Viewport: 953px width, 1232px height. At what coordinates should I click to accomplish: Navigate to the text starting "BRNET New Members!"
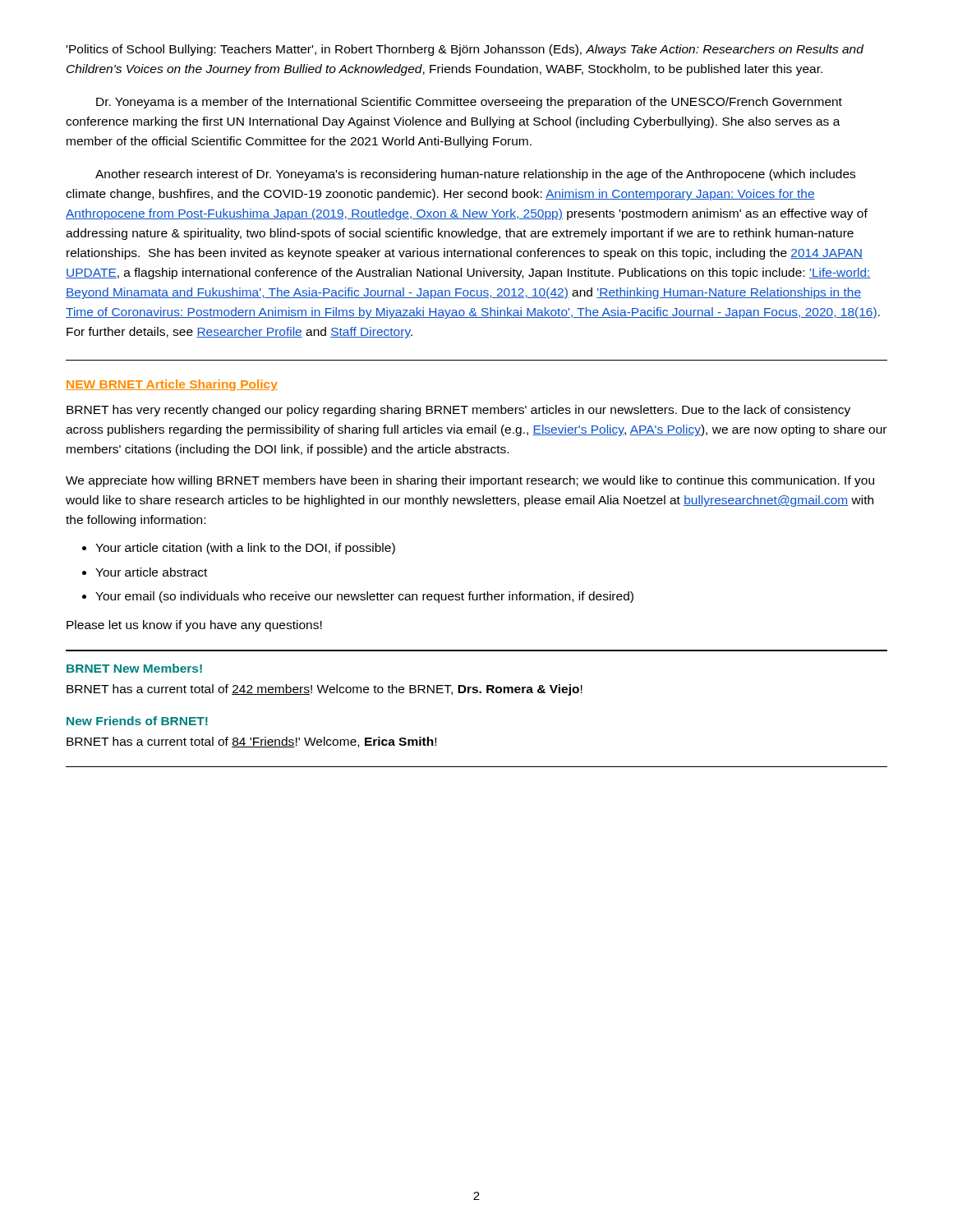point(134,668)
